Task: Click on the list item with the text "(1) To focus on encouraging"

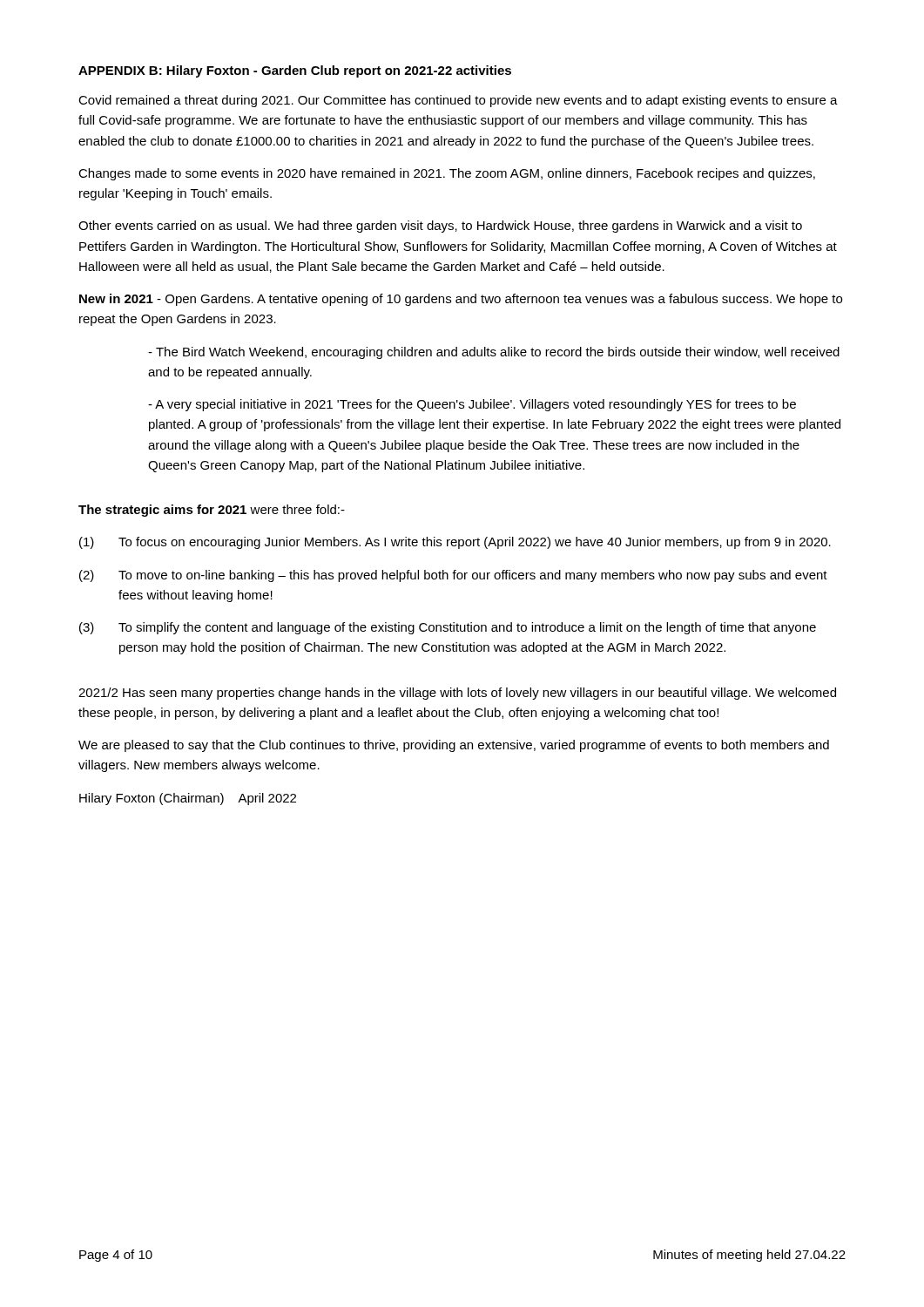Action: click(x=462, y=542)
